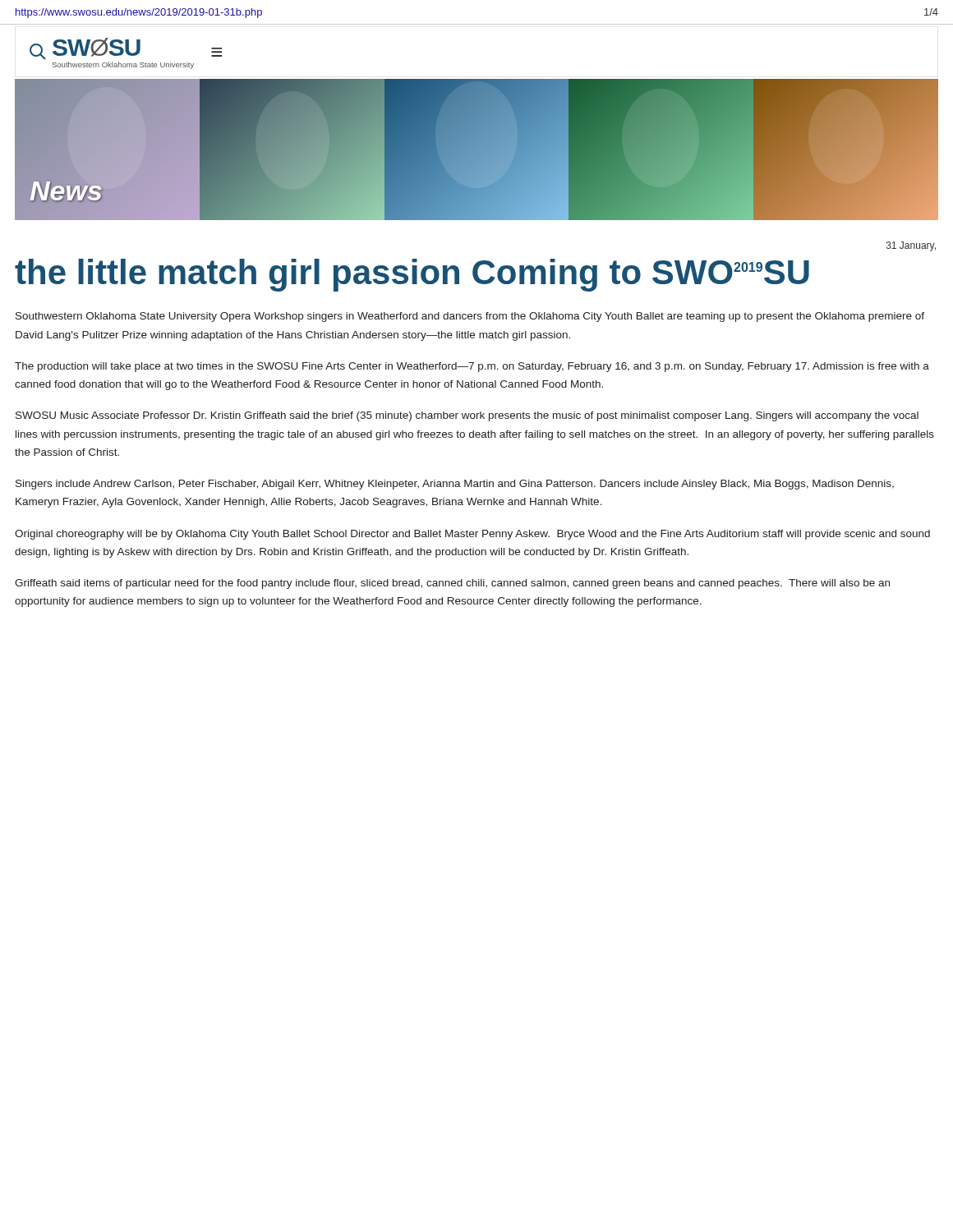Locate the passage starting "Griffeath said items of particular need for the"
The width and height of the screenshot is (953, 1232).
[x=453, y=592]
